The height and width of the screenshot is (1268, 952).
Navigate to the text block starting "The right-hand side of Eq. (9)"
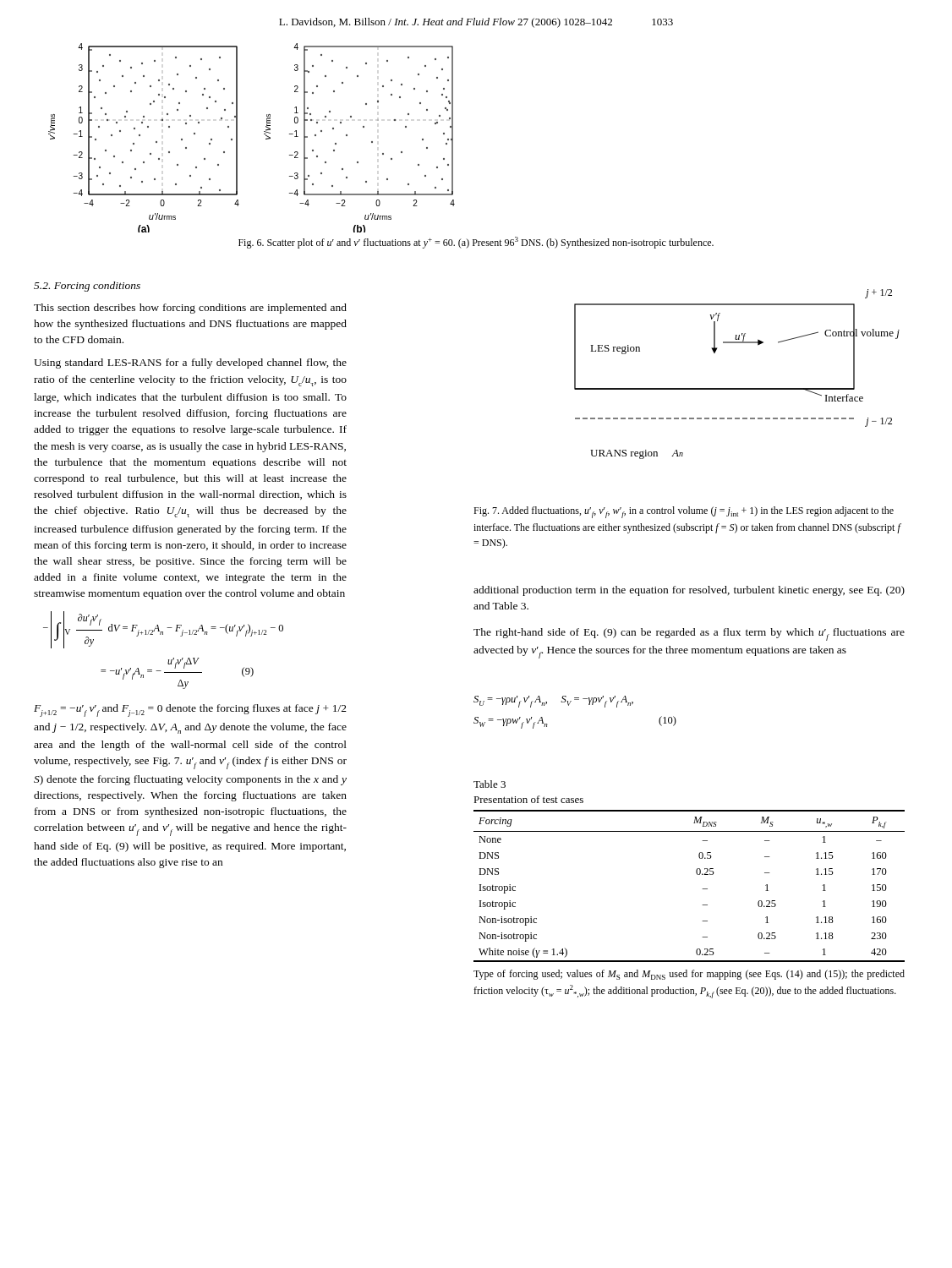[x=689, y=642]
